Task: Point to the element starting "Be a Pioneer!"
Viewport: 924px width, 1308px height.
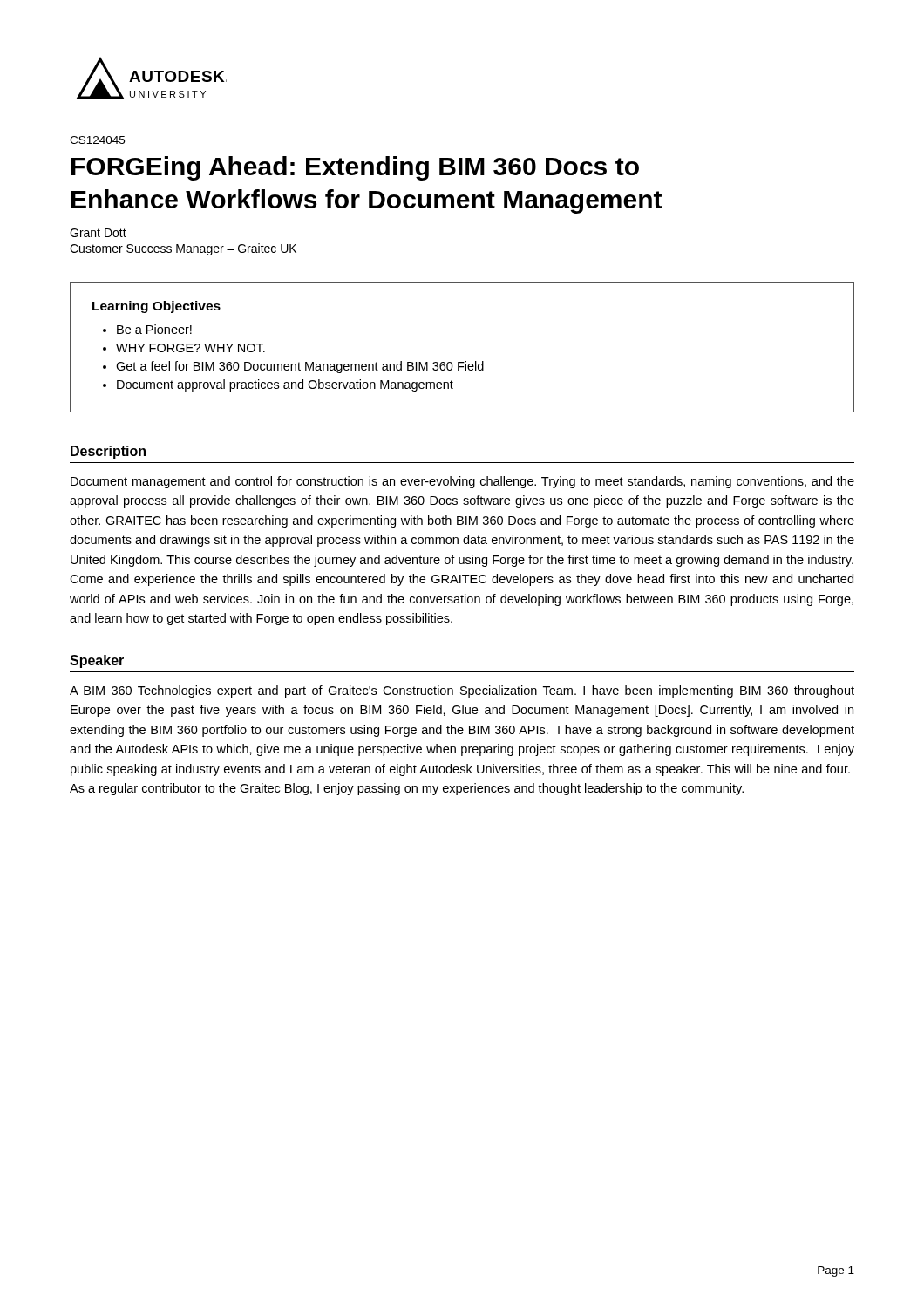Action: tap(154, 330)
